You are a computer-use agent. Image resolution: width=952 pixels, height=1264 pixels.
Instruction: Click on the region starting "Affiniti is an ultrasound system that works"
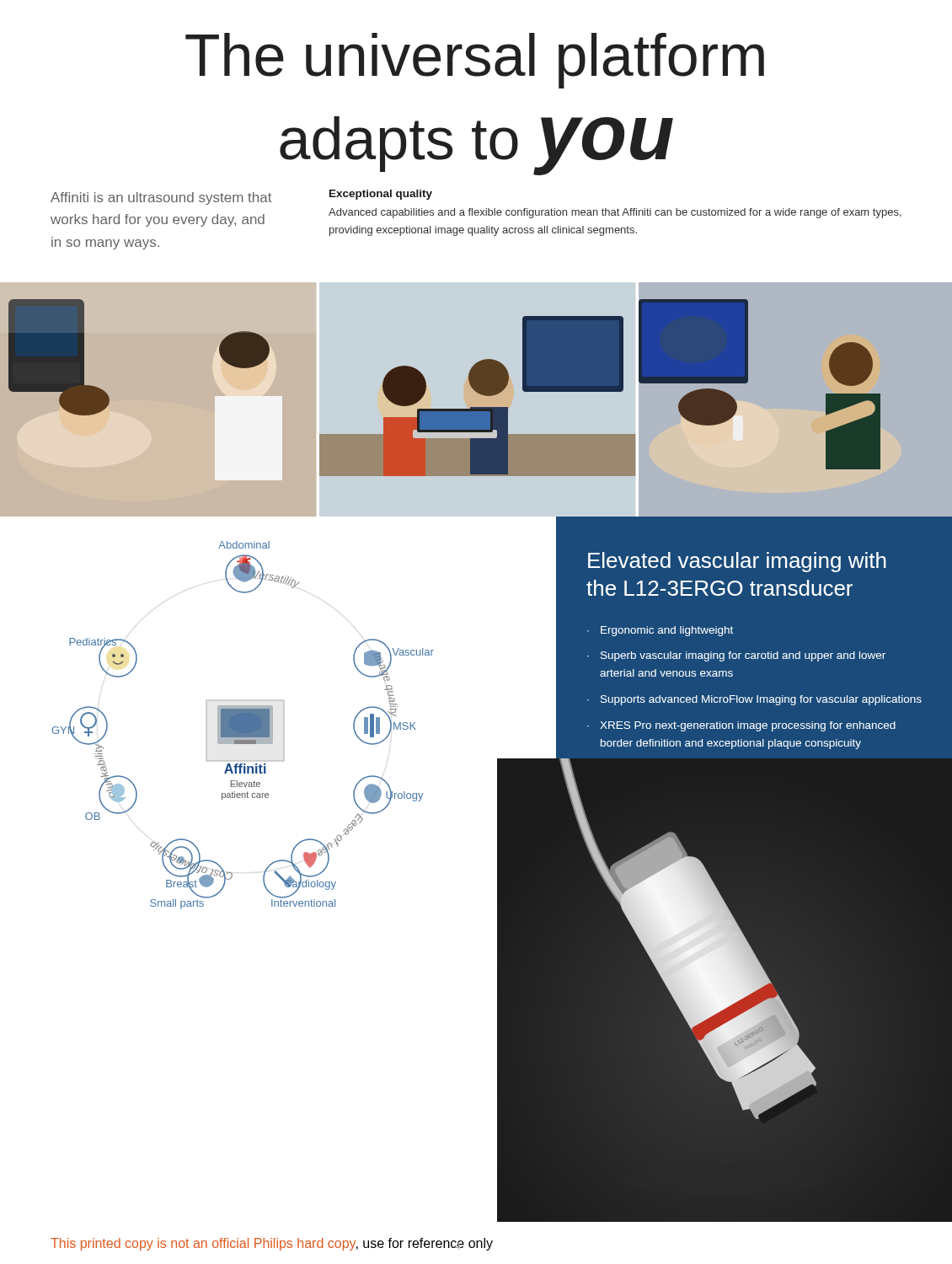[161, 220]
